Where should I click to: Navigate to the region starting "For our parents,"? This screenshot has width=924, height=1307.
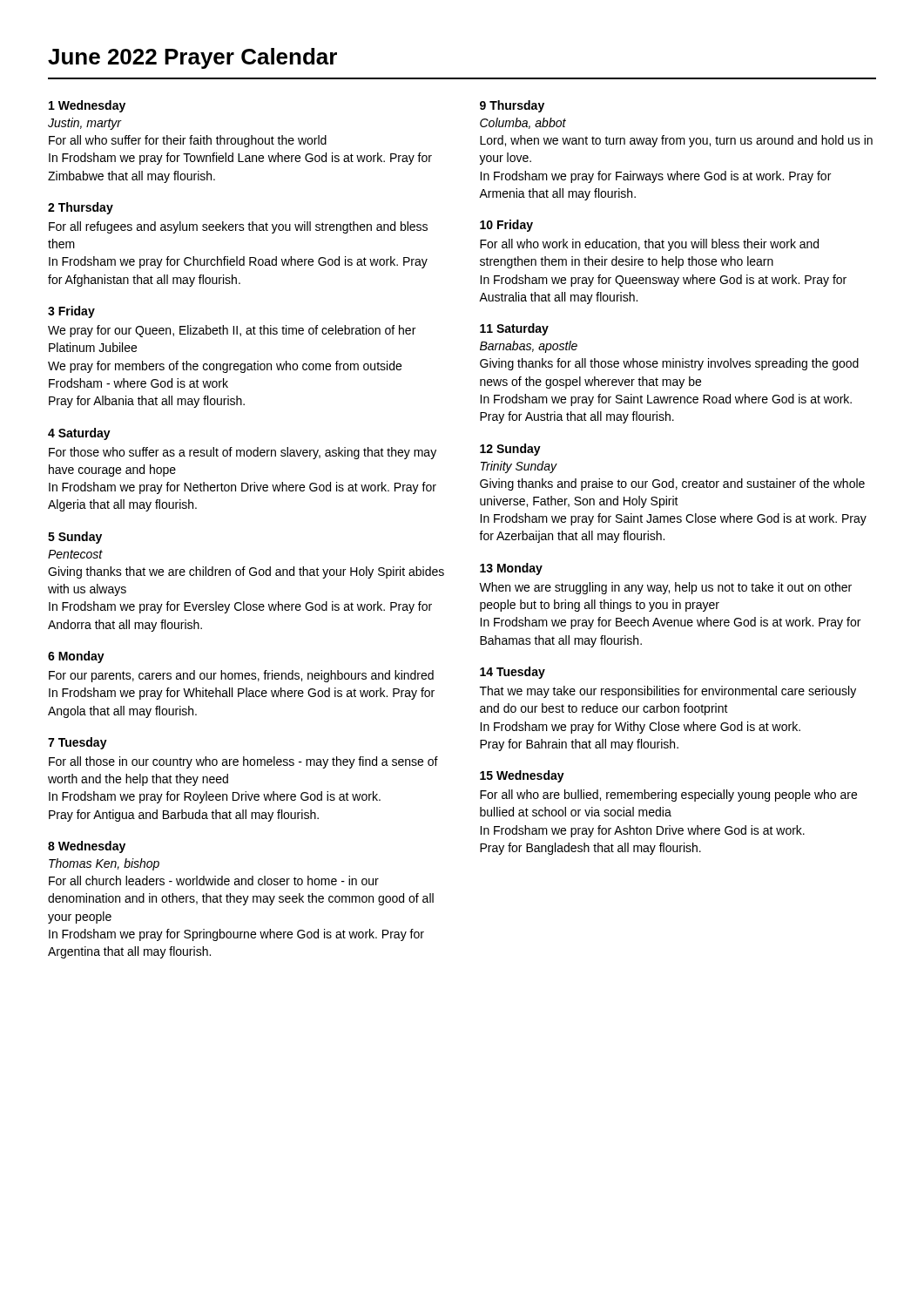point(246,693)
